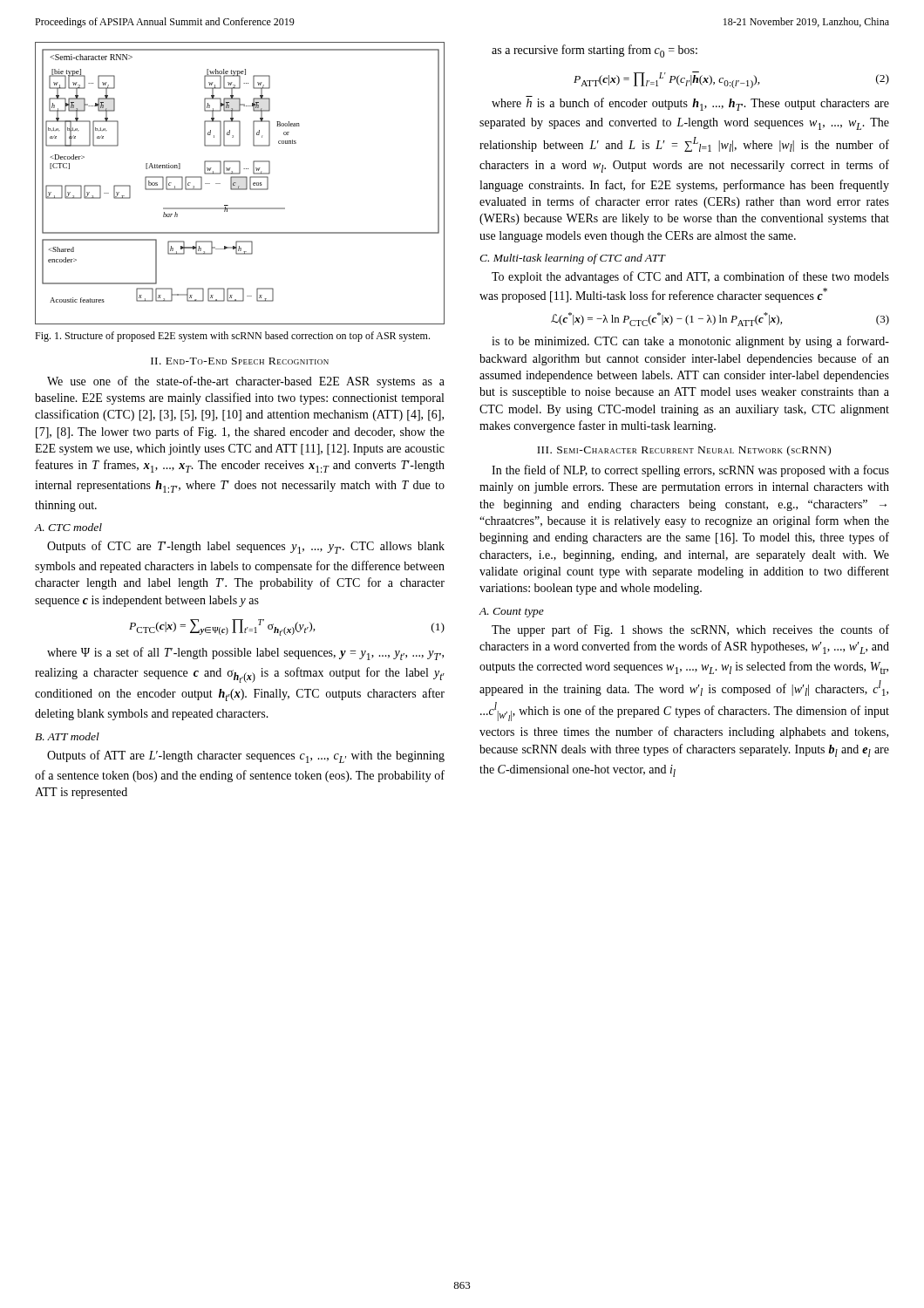Point to the block beginning "is to be minimized. CTC"
This screenshot has height=1308, width=924.
[x=684, y=384]
